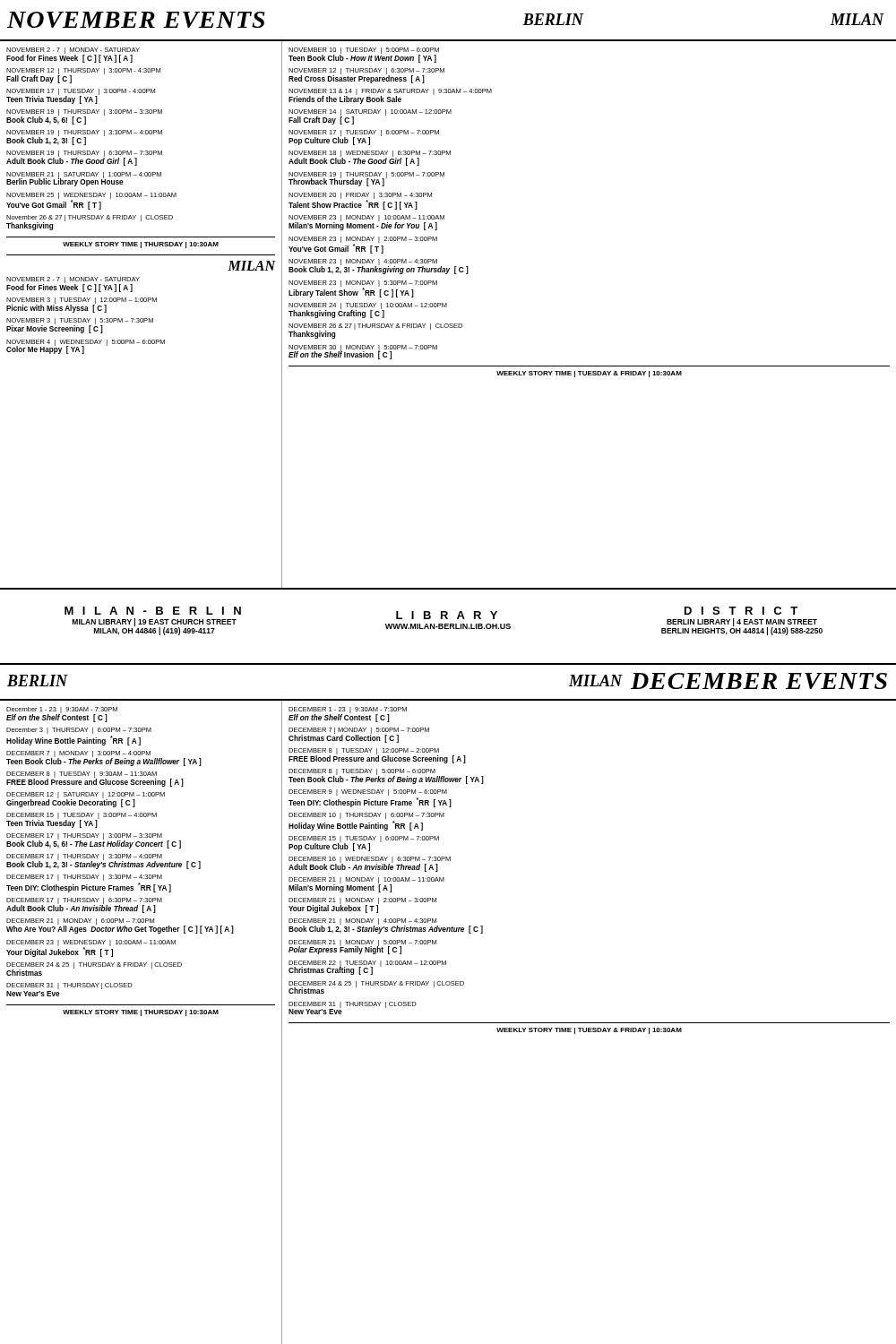
Task: Point to the block beginning "NOVEMBER 20 | FRIDAY | 3:30PM –"
Action: coord(360,201)
